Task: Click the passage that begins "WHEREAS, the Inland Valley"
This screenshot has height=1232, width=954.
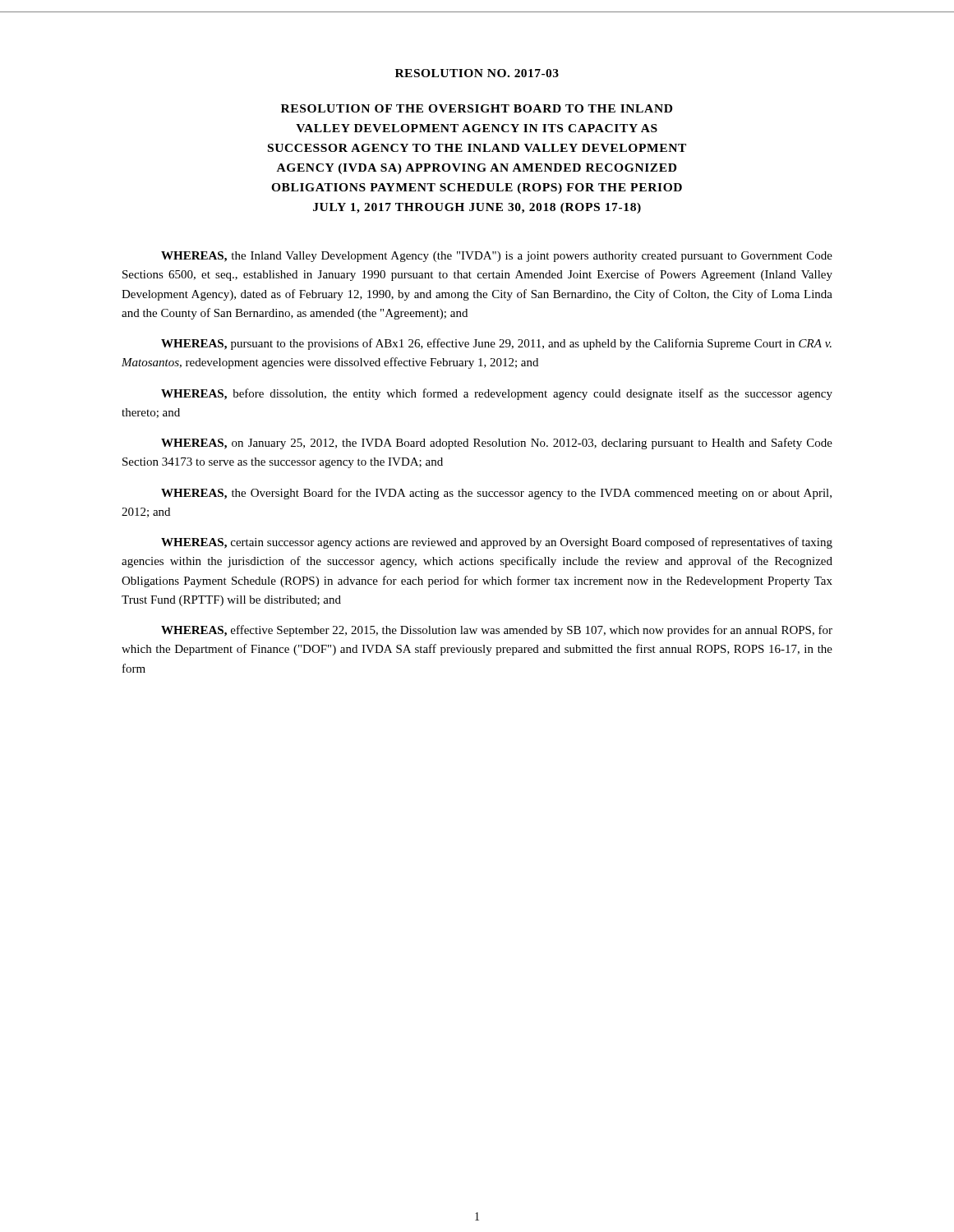Action: (x=477, y=284)
